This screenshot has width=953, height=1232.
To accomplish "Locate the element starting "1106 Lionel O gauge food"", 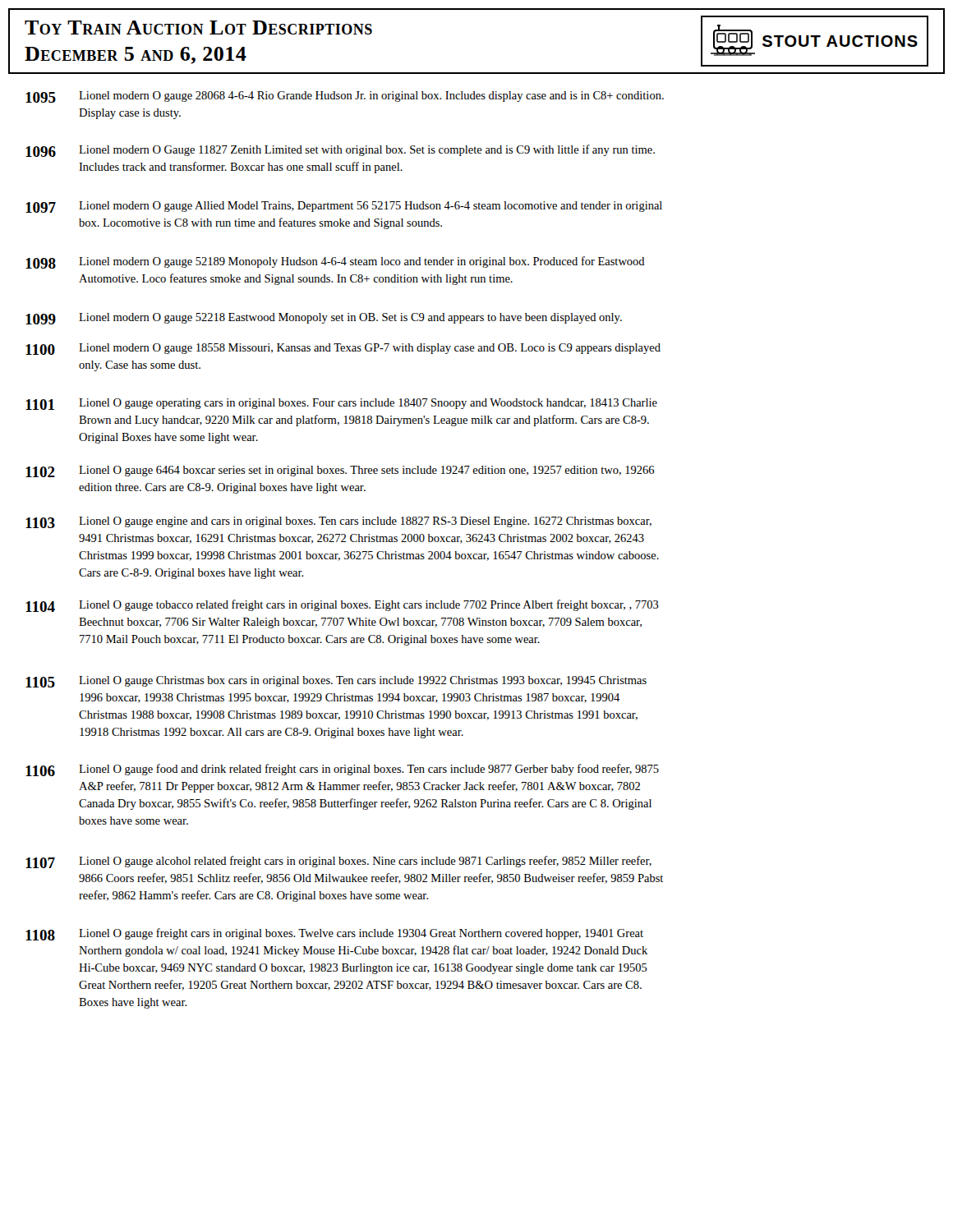I will coord(342,795).
